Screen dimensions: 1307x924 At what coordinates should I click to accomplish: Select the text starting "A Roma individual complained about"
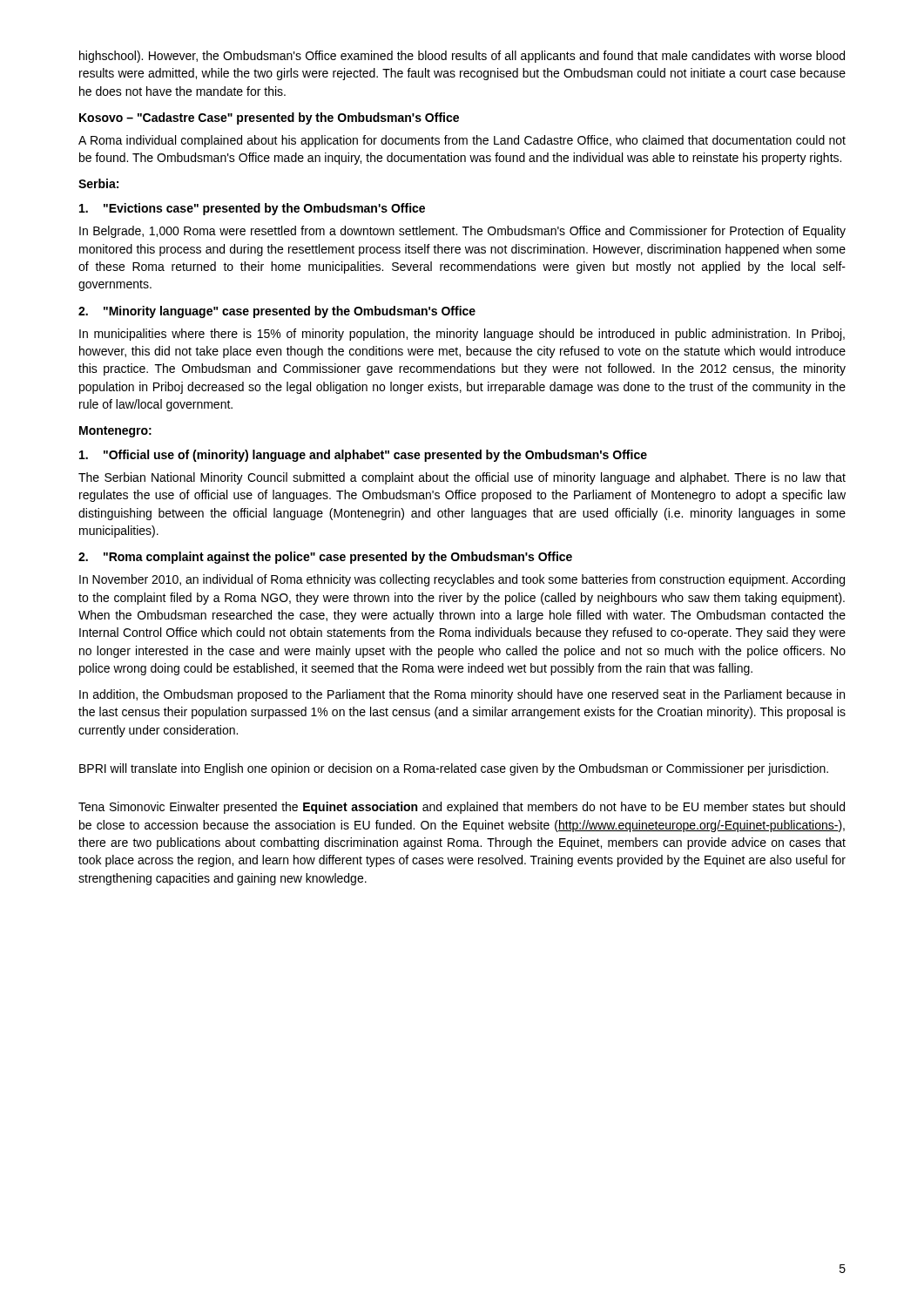(x=462, y=149)
